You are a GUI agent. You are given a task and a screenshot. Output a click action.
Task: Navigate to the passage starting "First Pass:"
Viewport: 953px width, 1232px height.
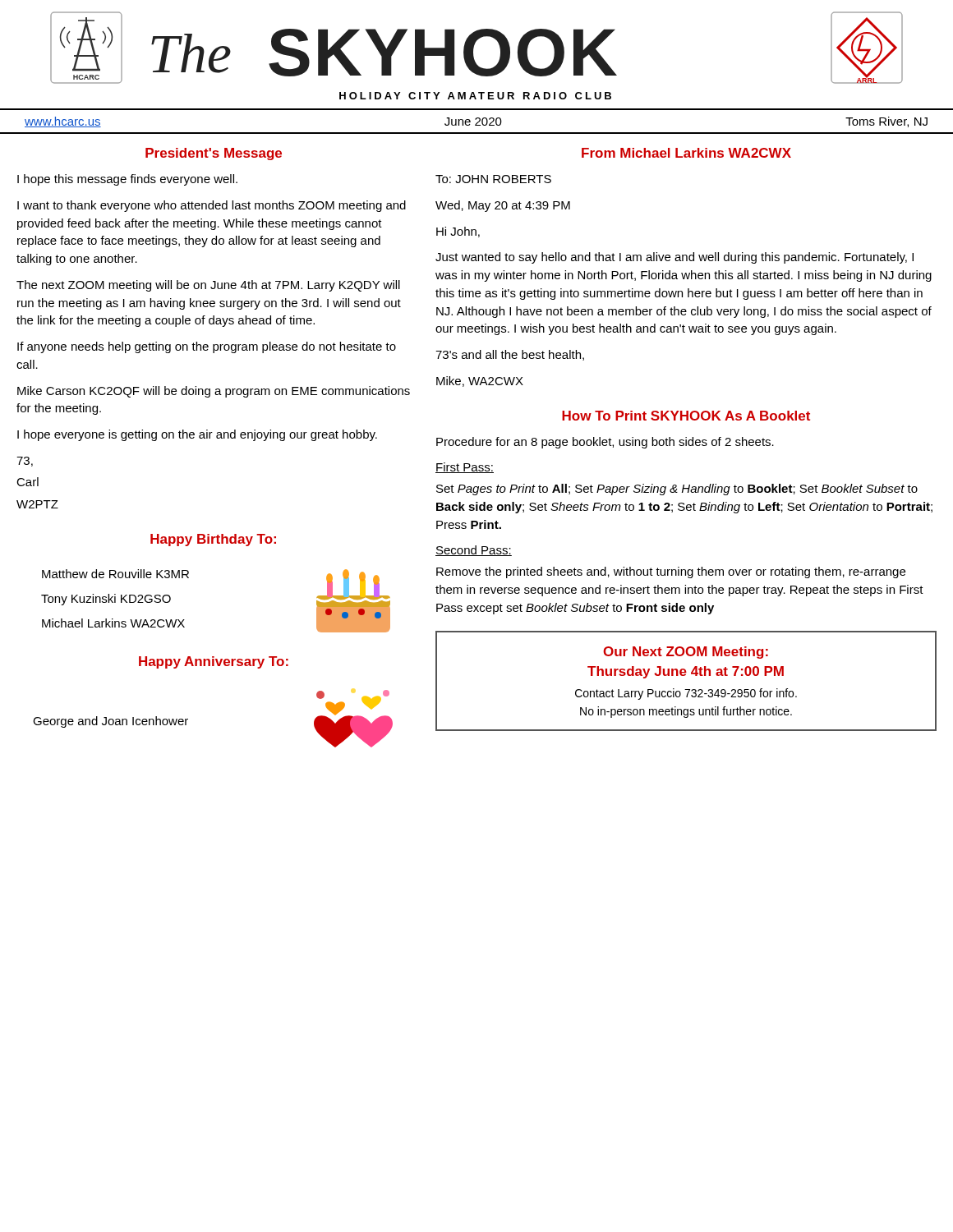465,467
